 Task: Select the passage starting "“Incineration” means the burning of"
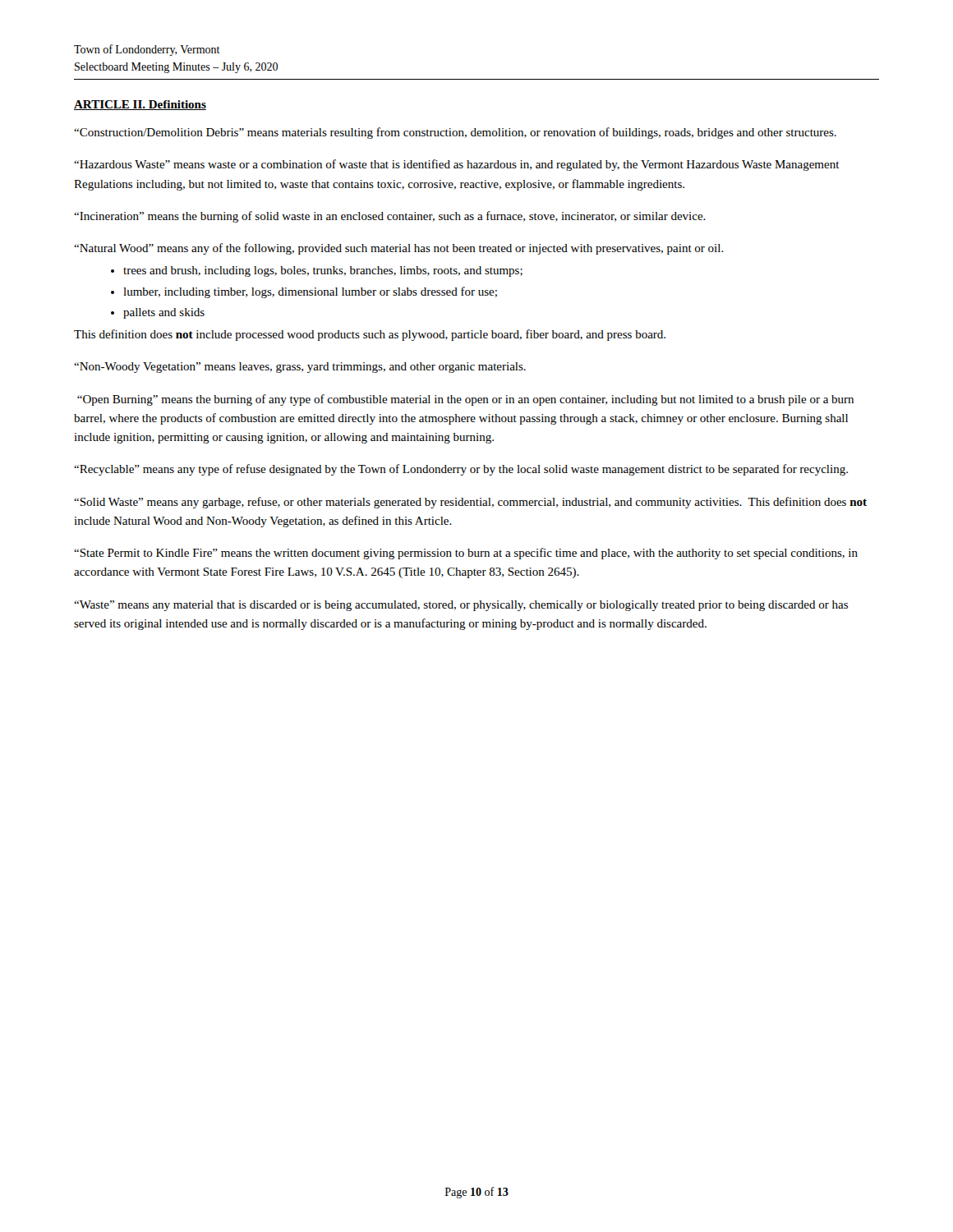390,216
